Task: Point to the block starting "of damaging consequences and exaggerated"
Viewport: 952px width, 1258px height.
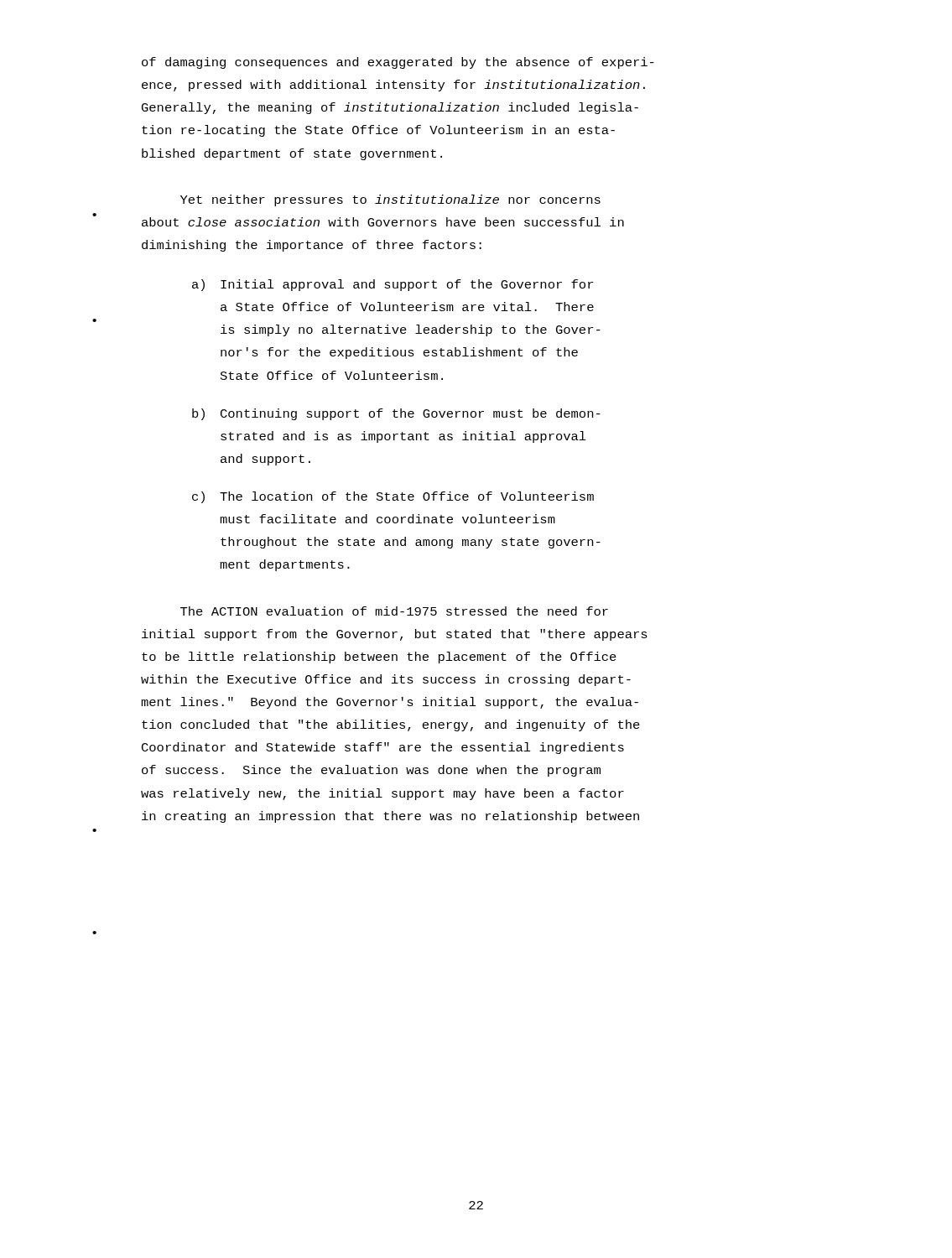Action: (x=398, y=108)
